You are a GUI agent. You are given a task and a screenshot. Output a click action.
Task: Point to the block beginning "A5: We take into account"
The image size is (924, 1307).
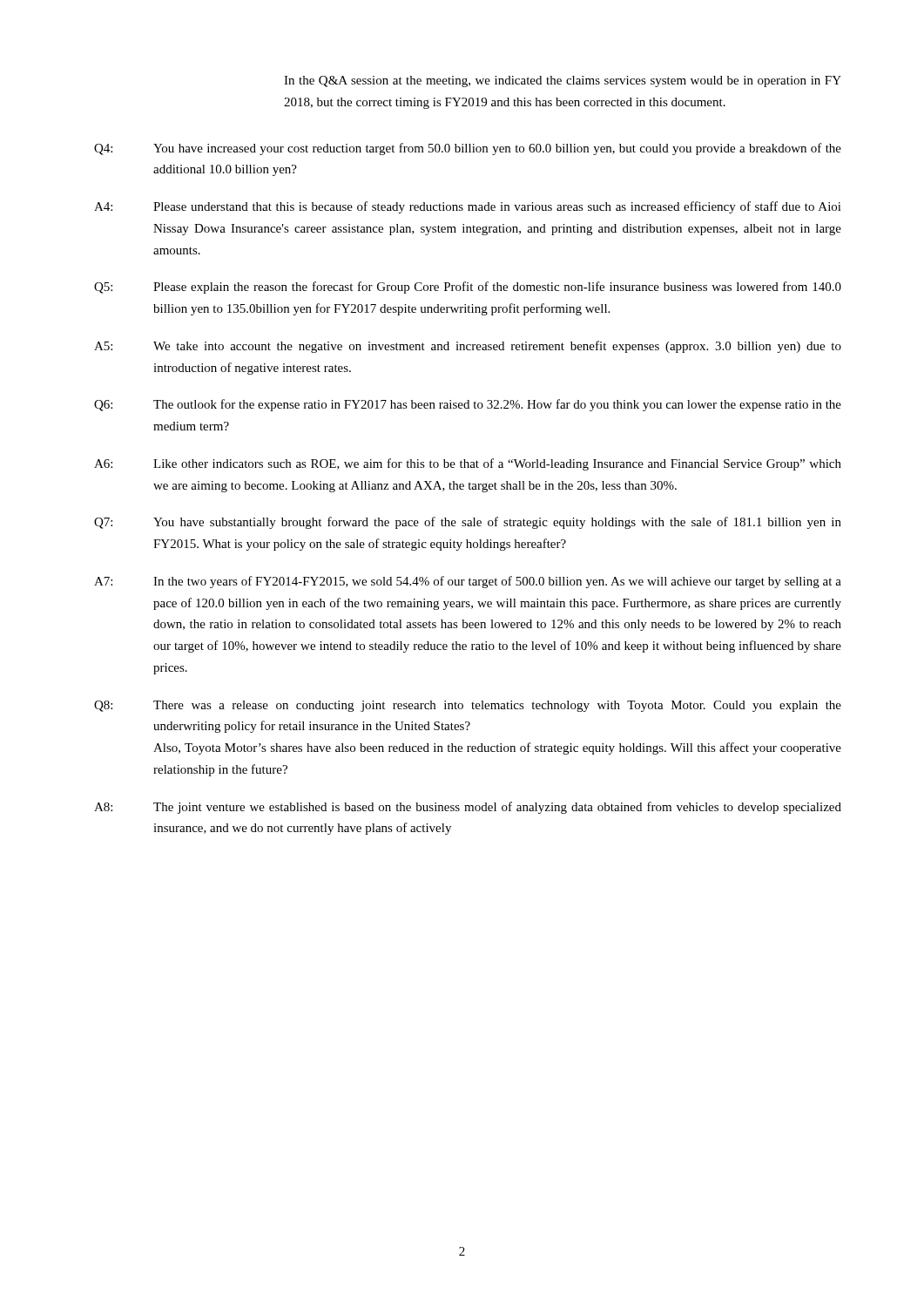coord(468,357)
